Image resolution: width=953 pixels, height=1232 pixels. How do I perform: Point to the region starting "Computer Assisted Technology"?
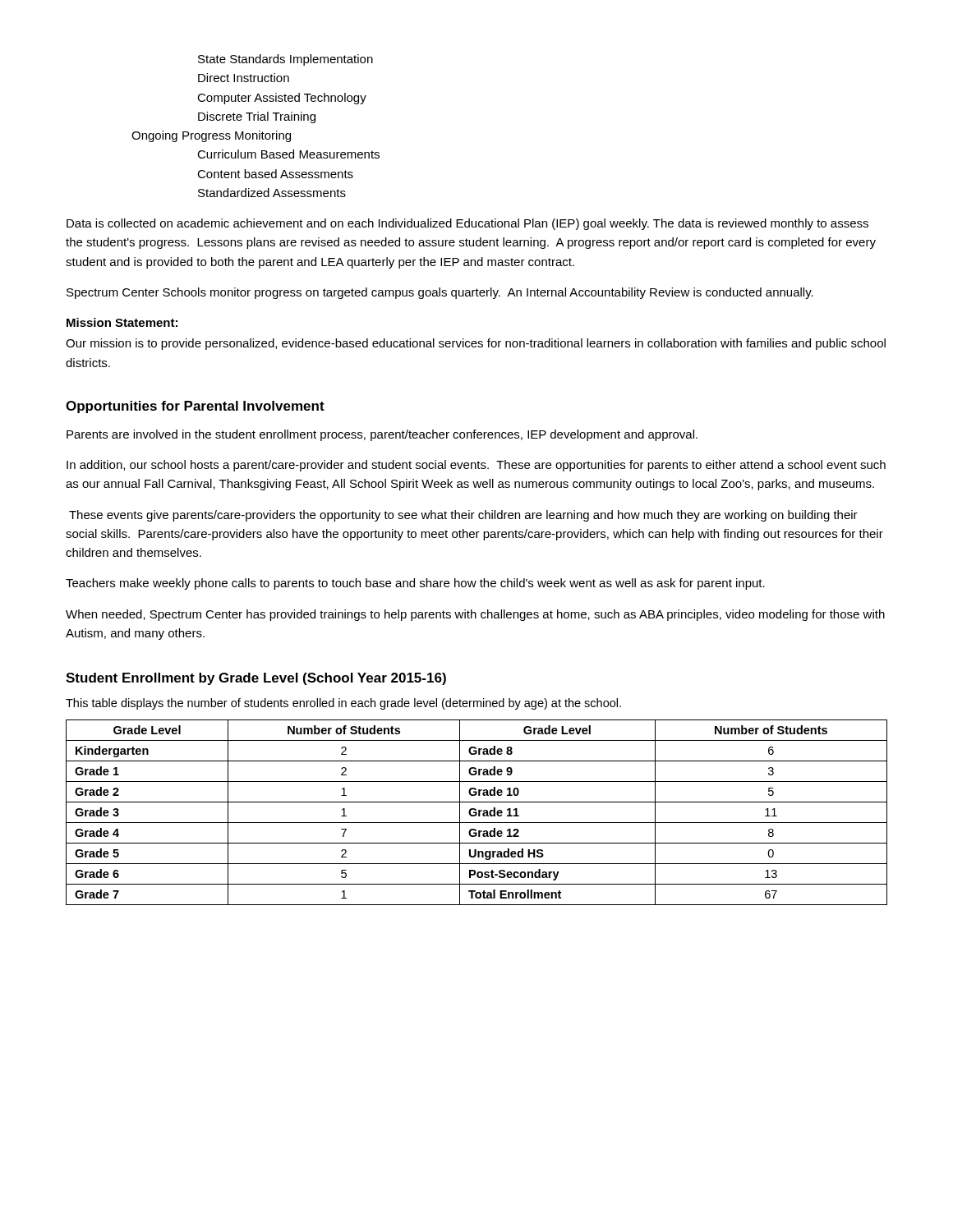pos(282,97)
